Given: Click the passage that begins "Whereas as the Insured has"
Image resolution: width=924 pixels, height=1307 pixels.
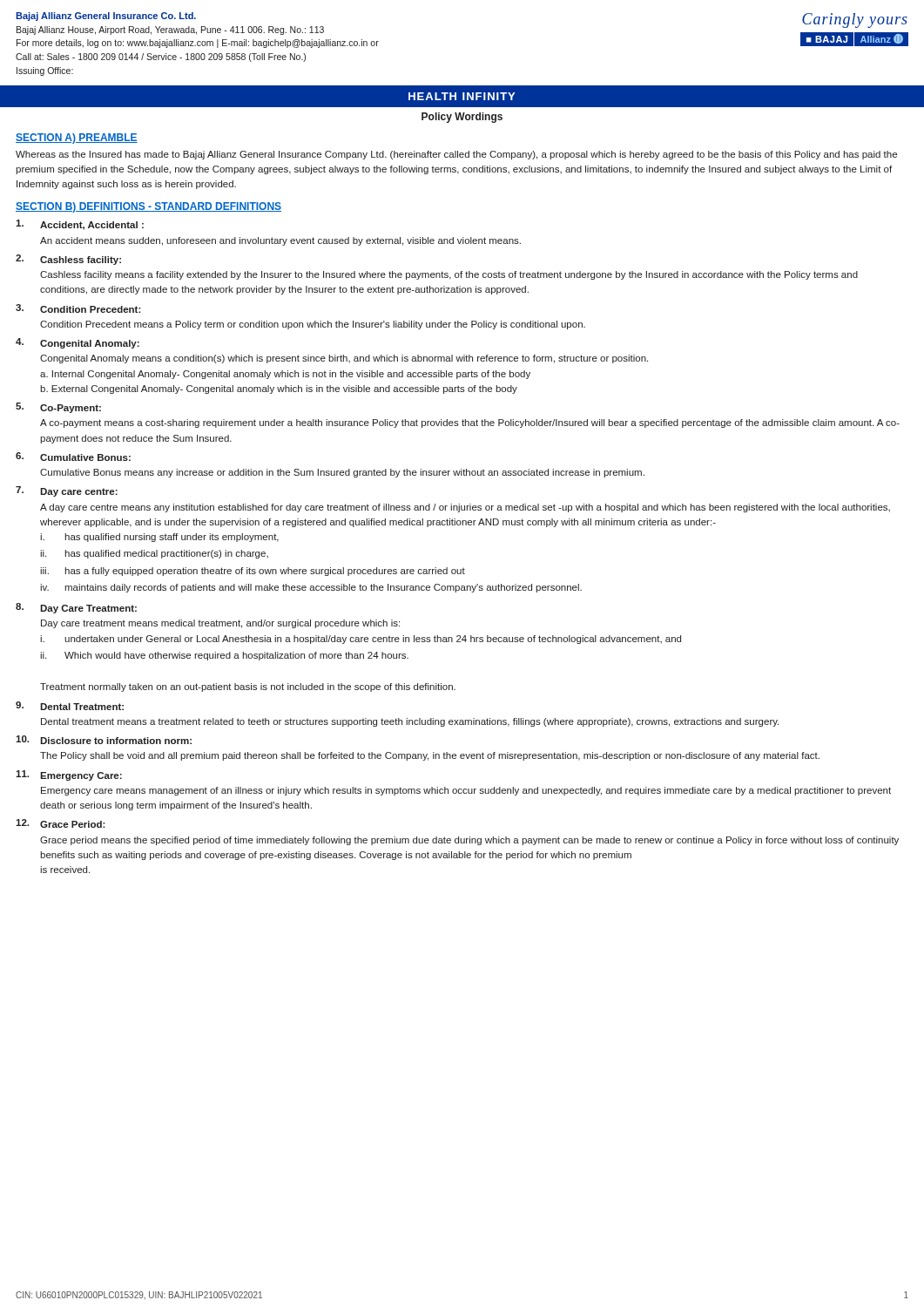Looking at the screenshot, I should 457,169.
